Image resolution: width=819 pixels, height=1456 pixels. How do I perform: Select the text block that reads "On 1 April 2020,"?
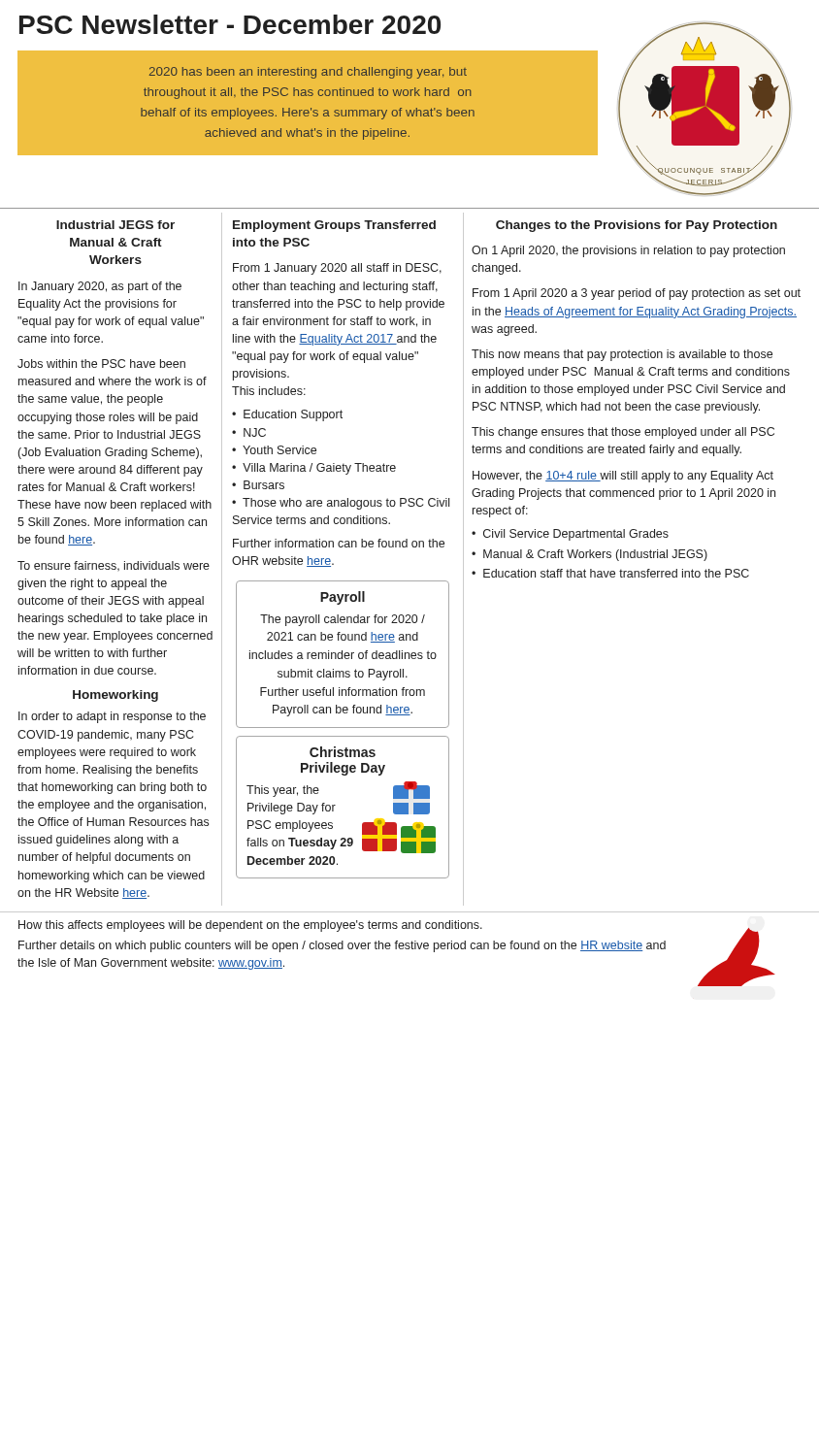tap(629, 259)
